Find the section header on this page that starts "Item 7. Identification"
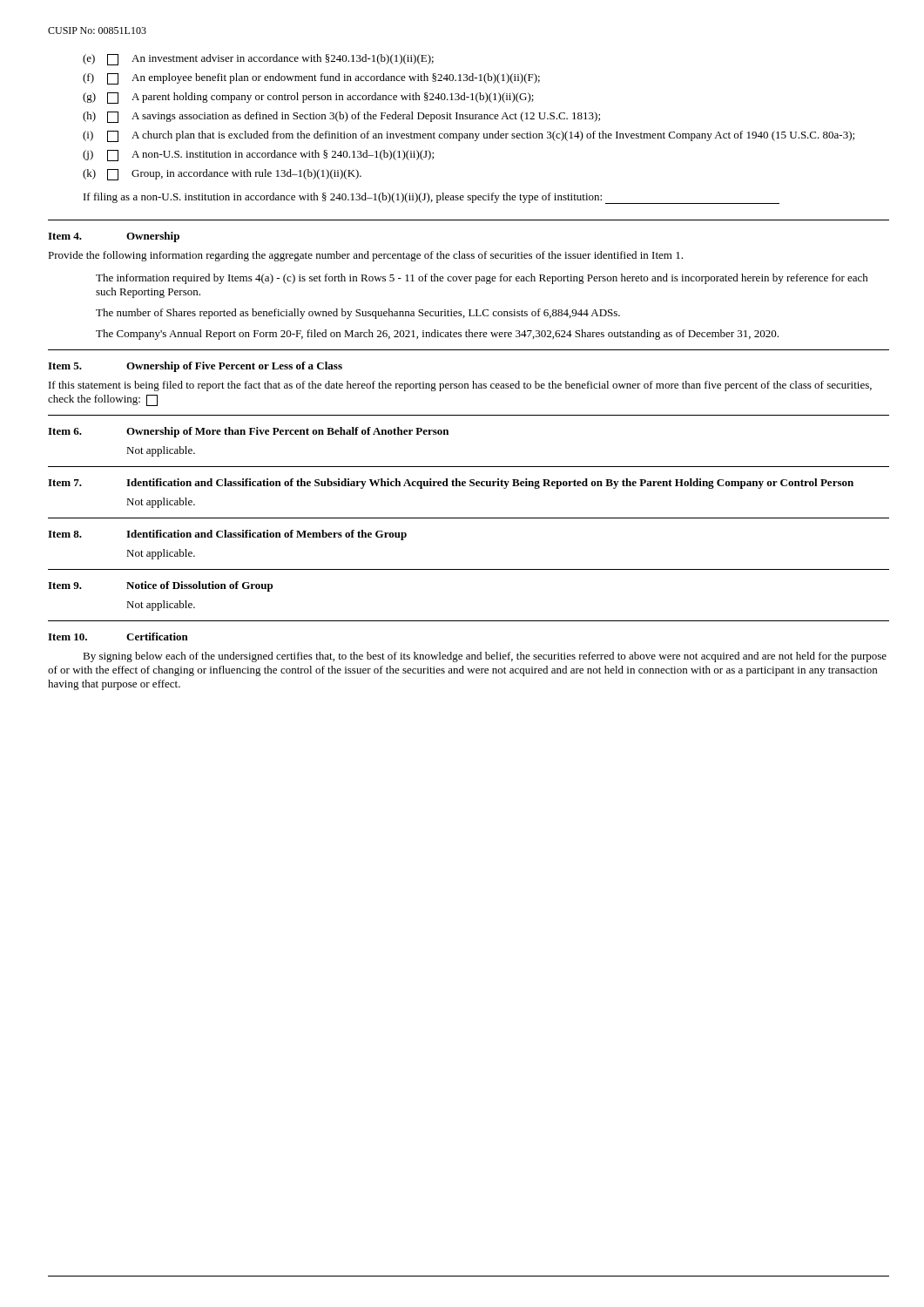 451,483
